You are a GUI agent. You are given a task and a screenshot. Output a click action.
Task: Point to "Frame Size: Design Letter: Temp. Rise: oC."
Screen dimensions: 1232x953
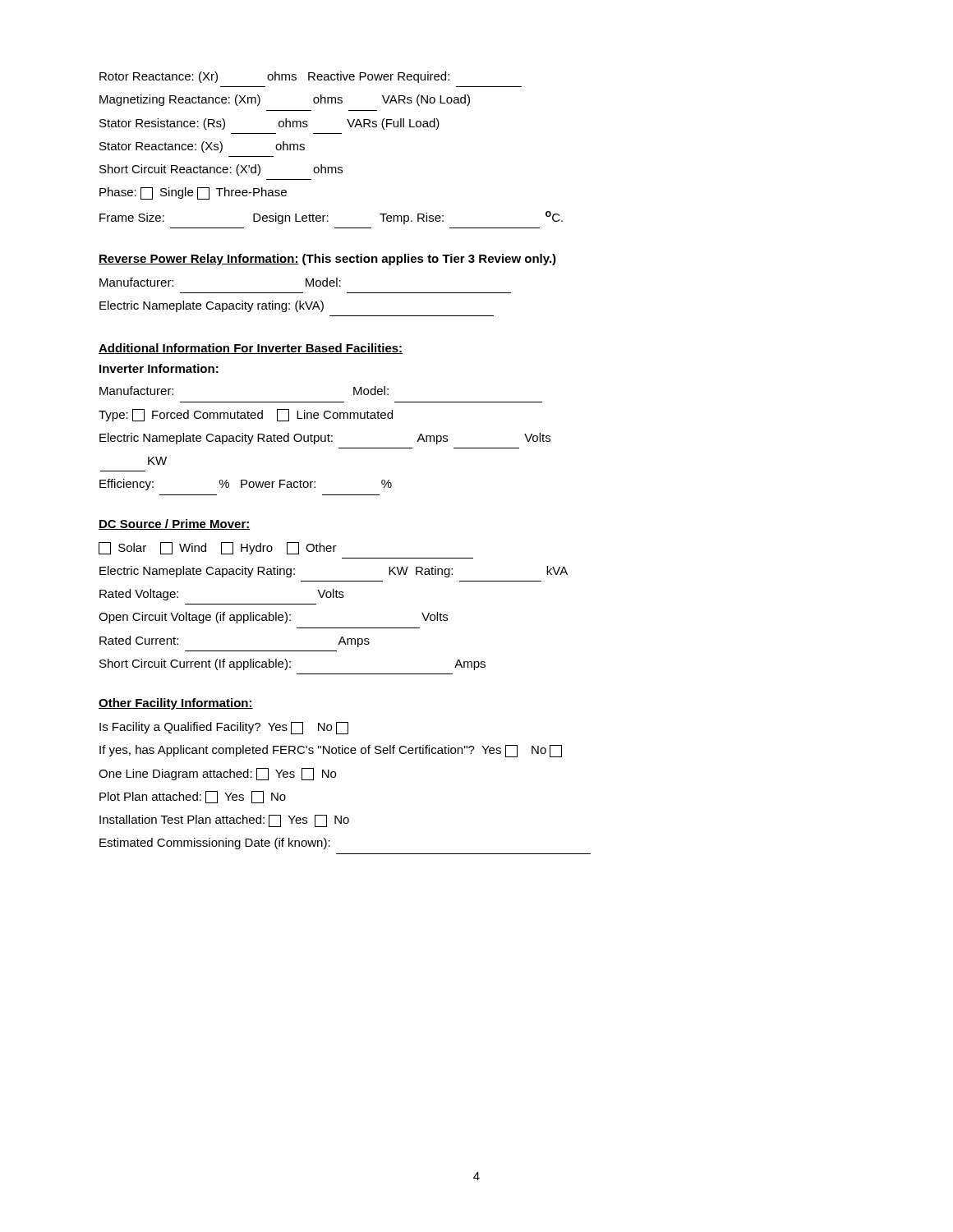pyautogui.click(x=331, y=218)
